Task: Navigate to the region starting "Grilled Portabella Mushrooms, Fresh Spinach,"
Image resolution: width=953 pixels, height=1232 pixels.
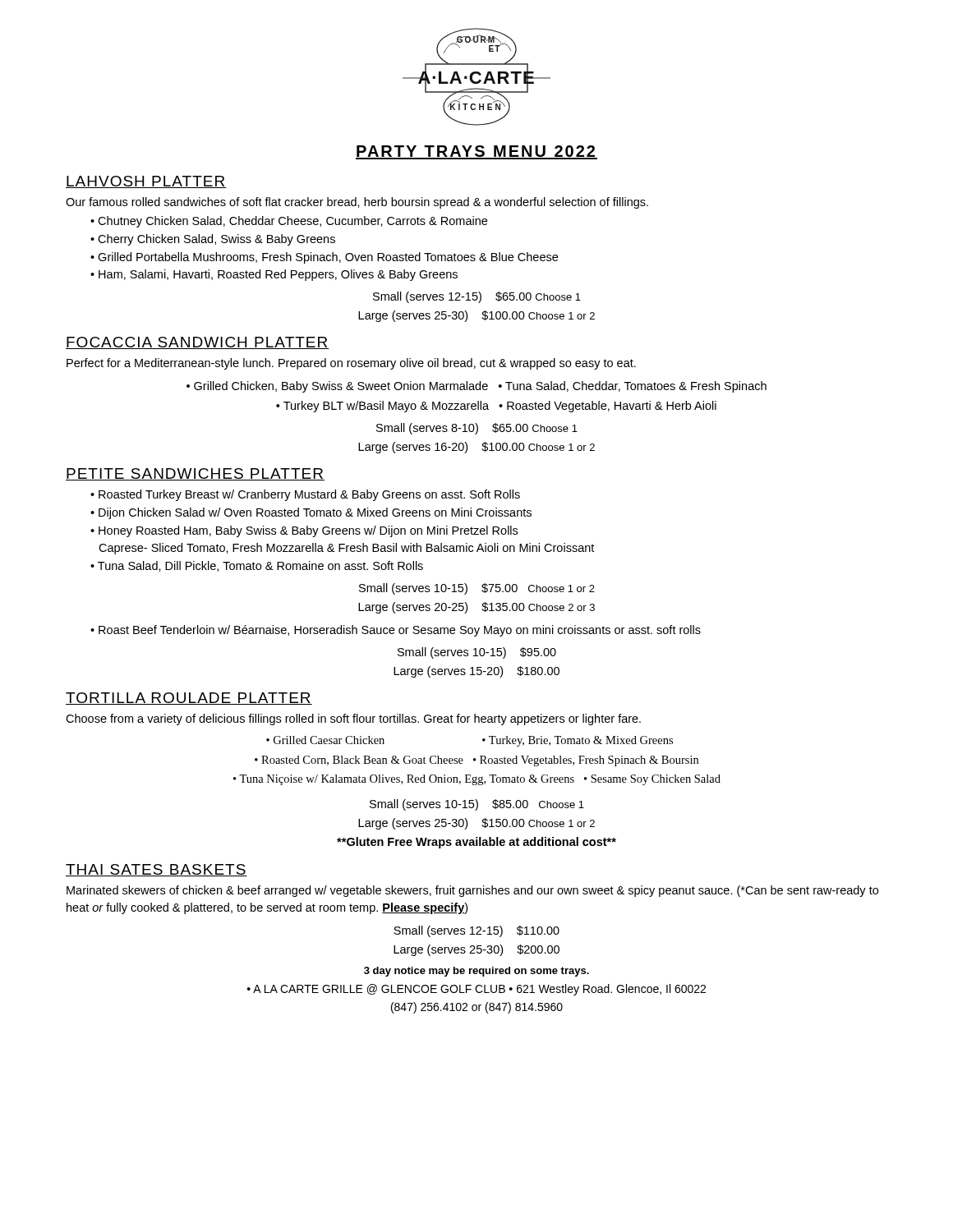Action: 328,257
